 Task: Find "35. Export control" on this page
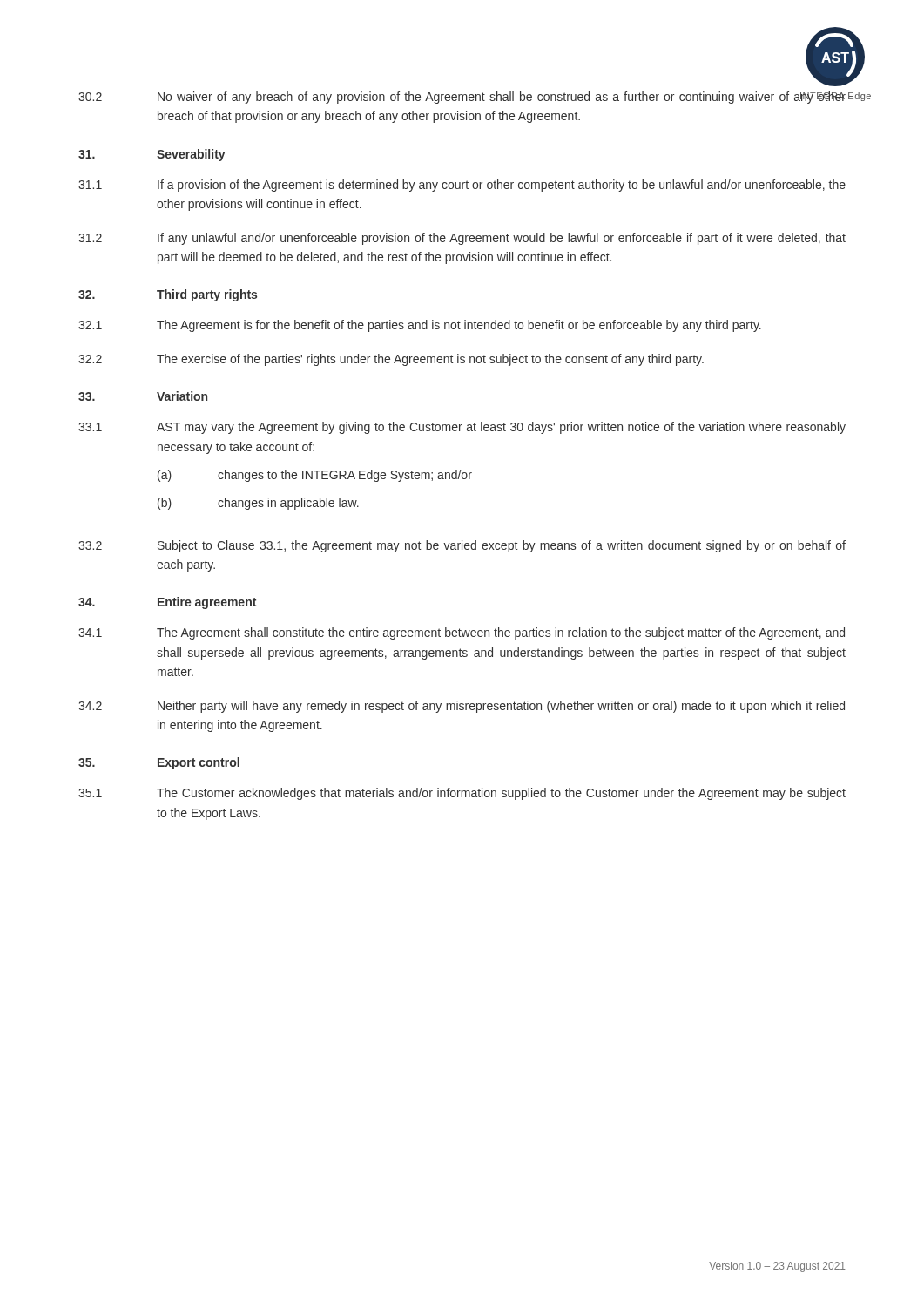click(x=159, y=763)
